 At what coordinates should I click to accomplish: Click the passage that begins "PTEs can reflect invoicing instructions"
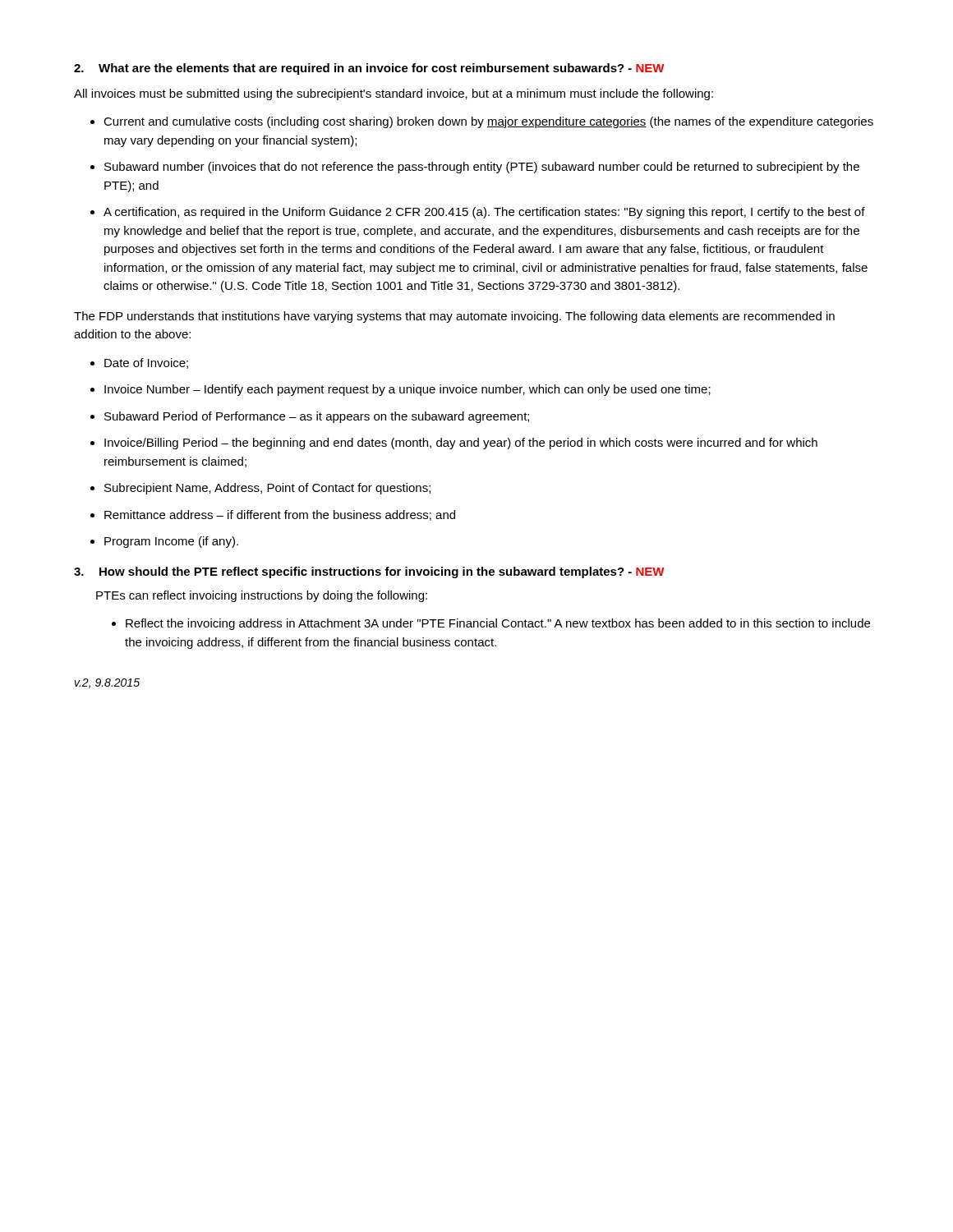tap(262, 595)
